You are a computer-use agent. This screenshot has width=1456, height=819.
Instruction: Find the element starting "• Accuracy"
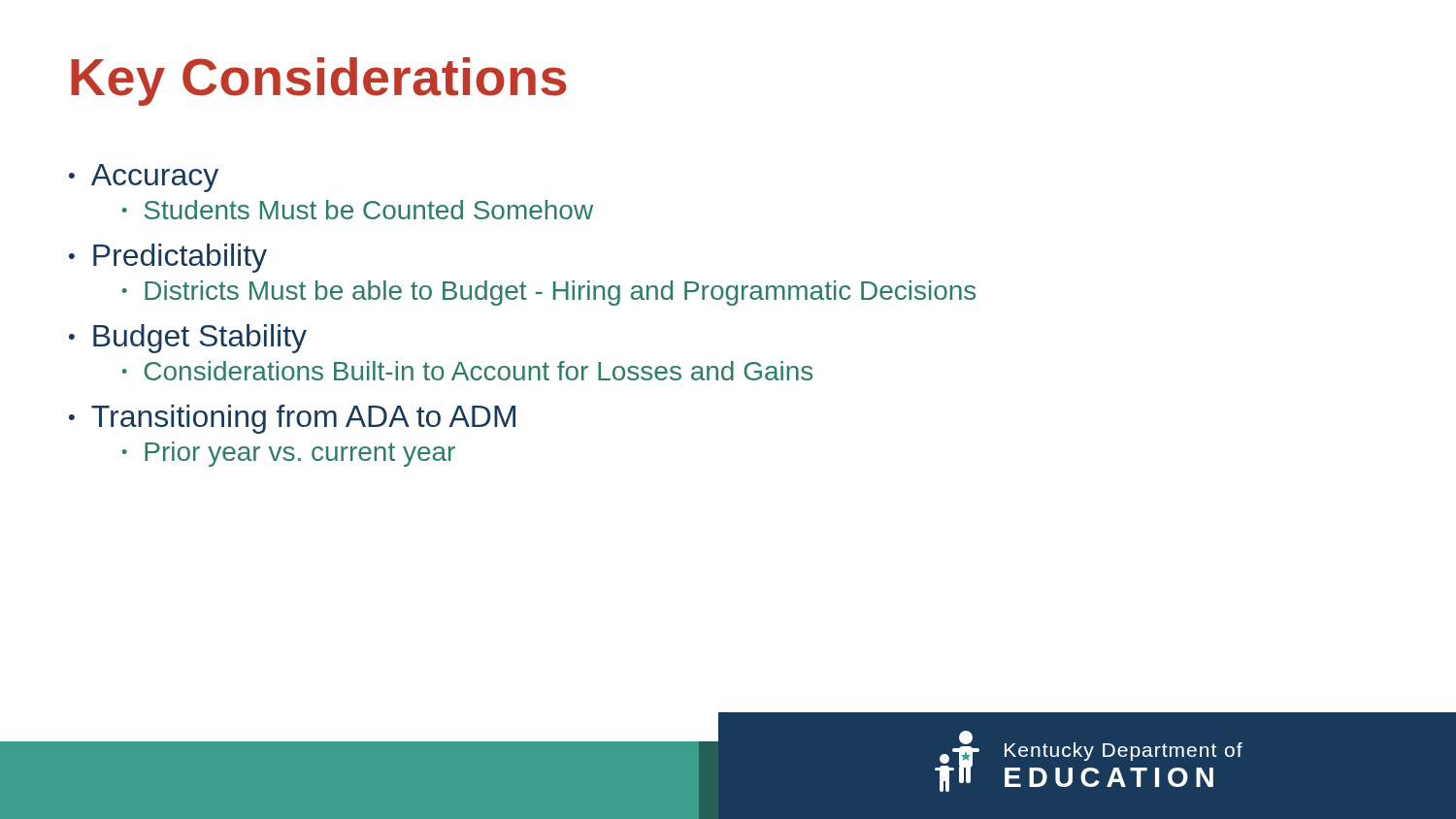[143, 175]
